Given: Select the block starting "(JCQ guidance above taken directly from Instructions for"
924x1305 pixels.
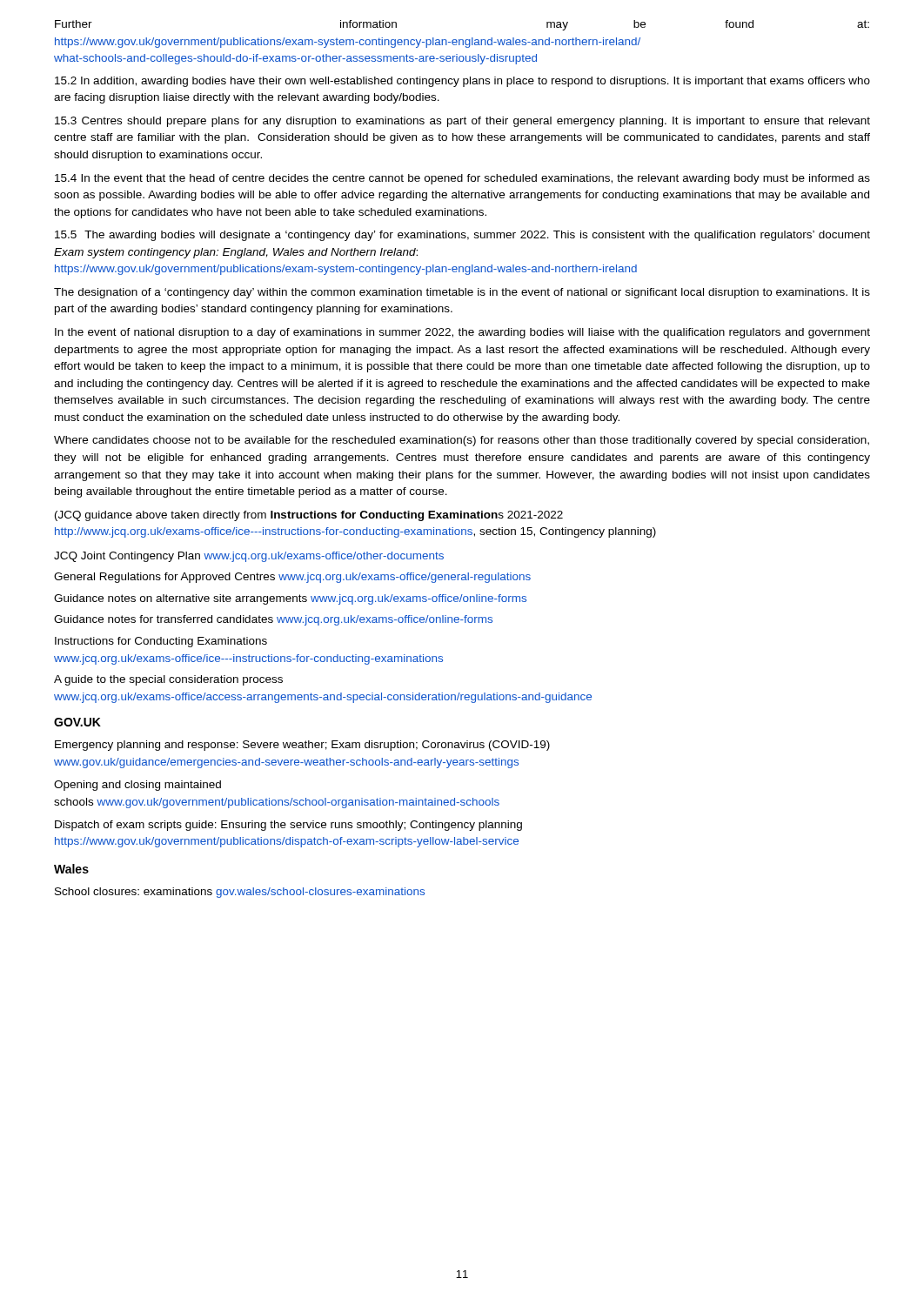Looking at the screenshot, I should click(x=355, y=523).
